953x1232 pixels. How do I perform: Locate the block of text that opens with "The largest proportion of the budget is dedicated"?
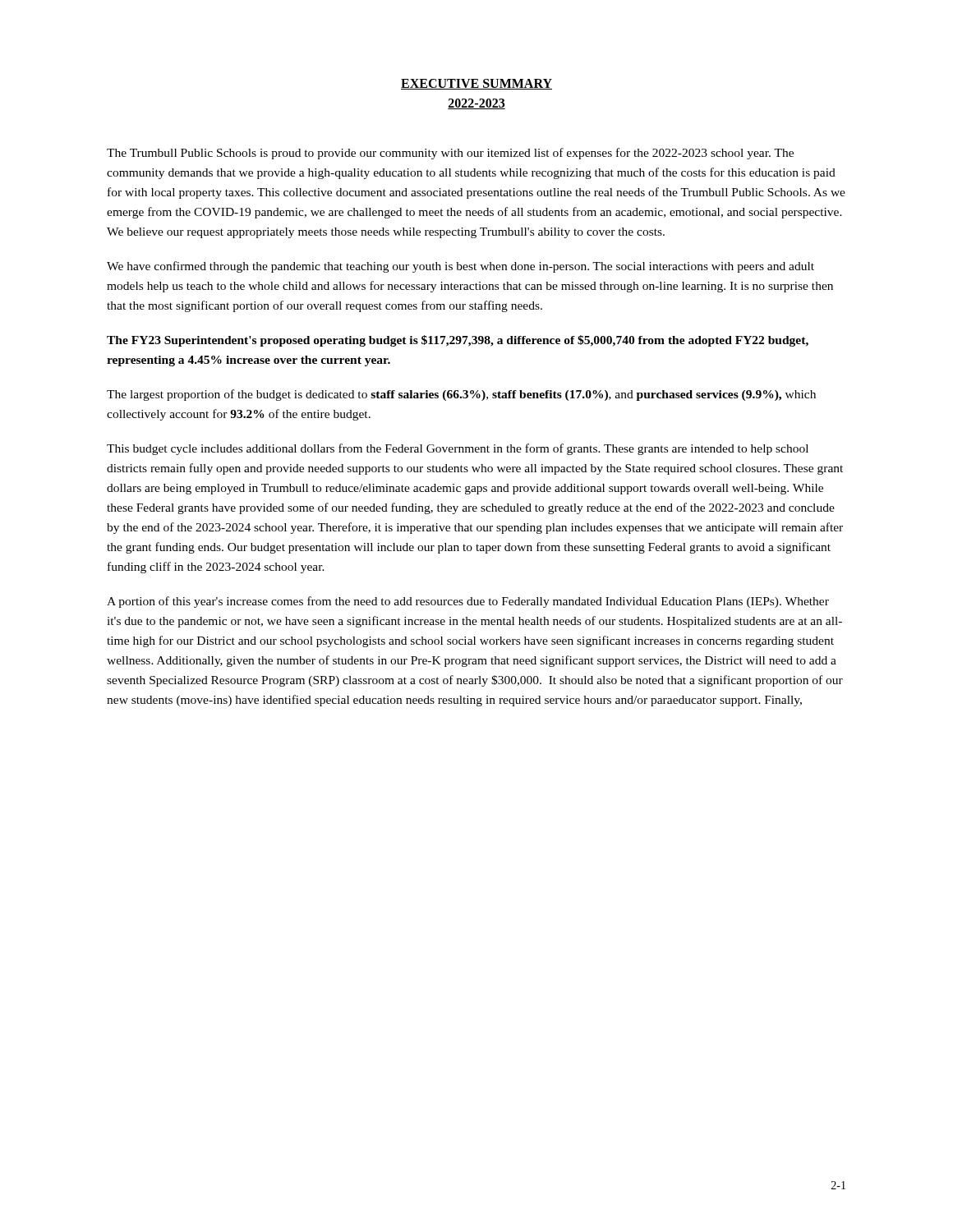(x=461, y=404)
